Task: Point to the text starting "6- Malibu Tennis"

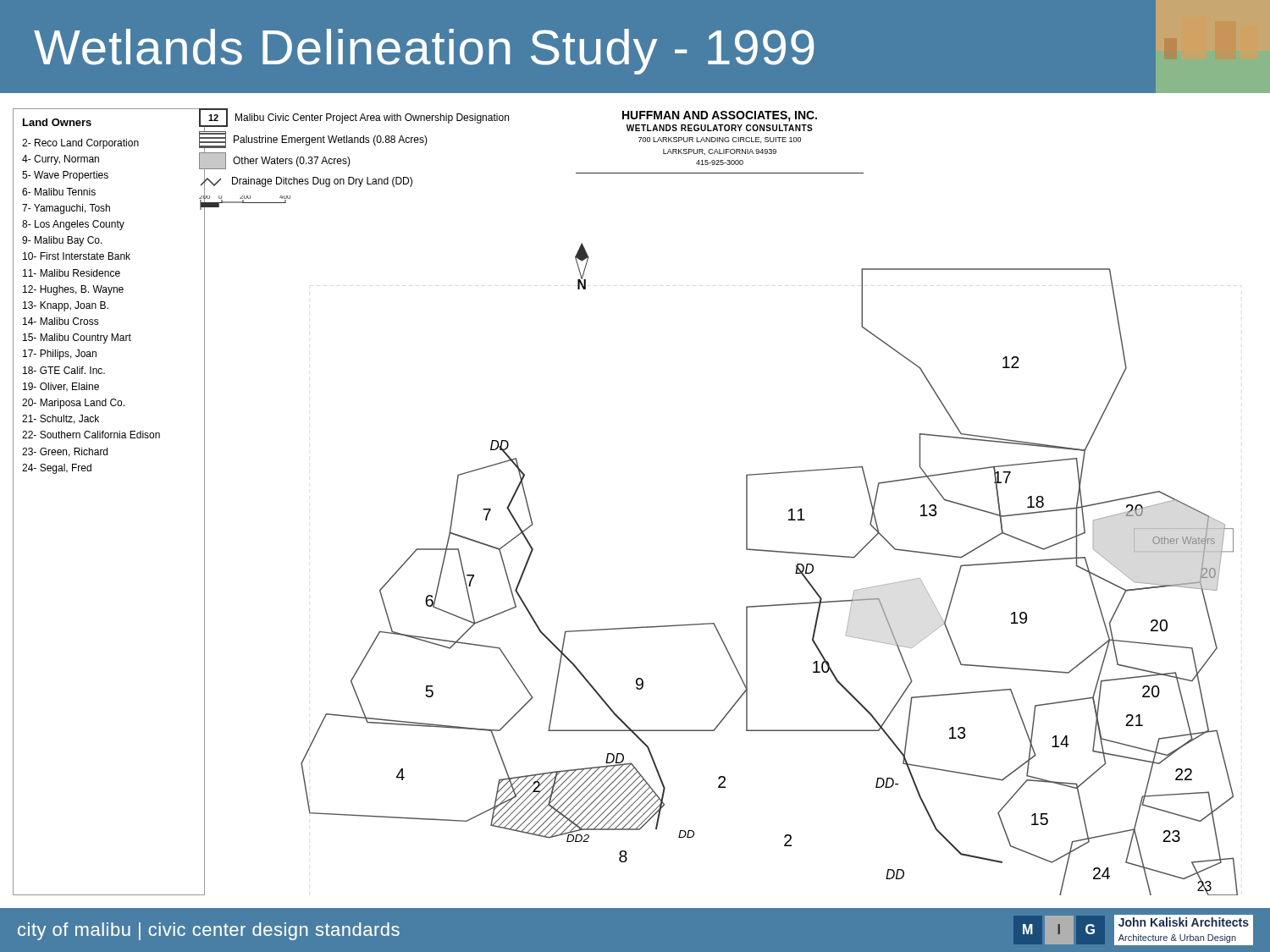Action: tap(59, 192)
